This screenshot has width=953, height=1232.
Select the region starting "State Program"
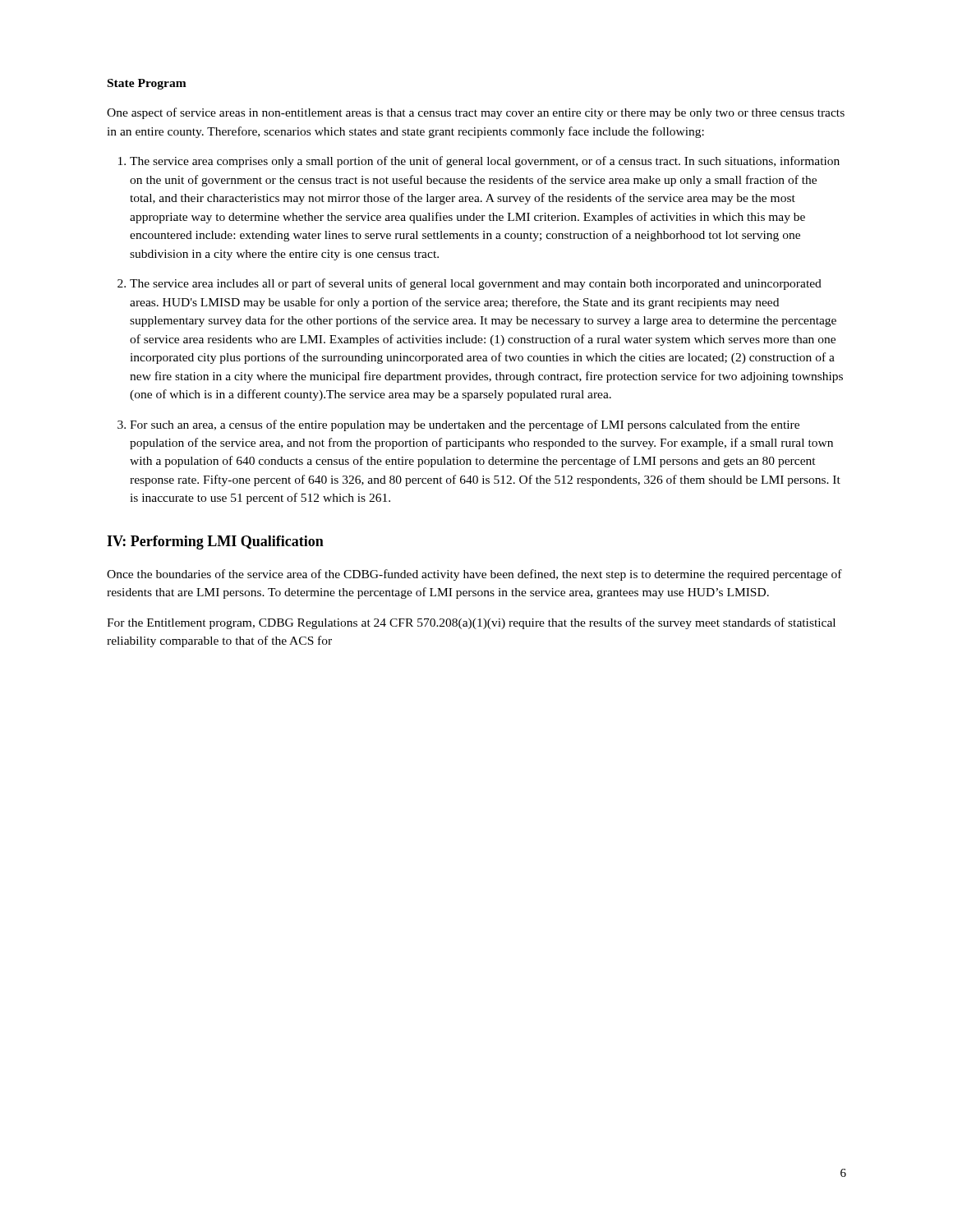[x=146, y=83]
